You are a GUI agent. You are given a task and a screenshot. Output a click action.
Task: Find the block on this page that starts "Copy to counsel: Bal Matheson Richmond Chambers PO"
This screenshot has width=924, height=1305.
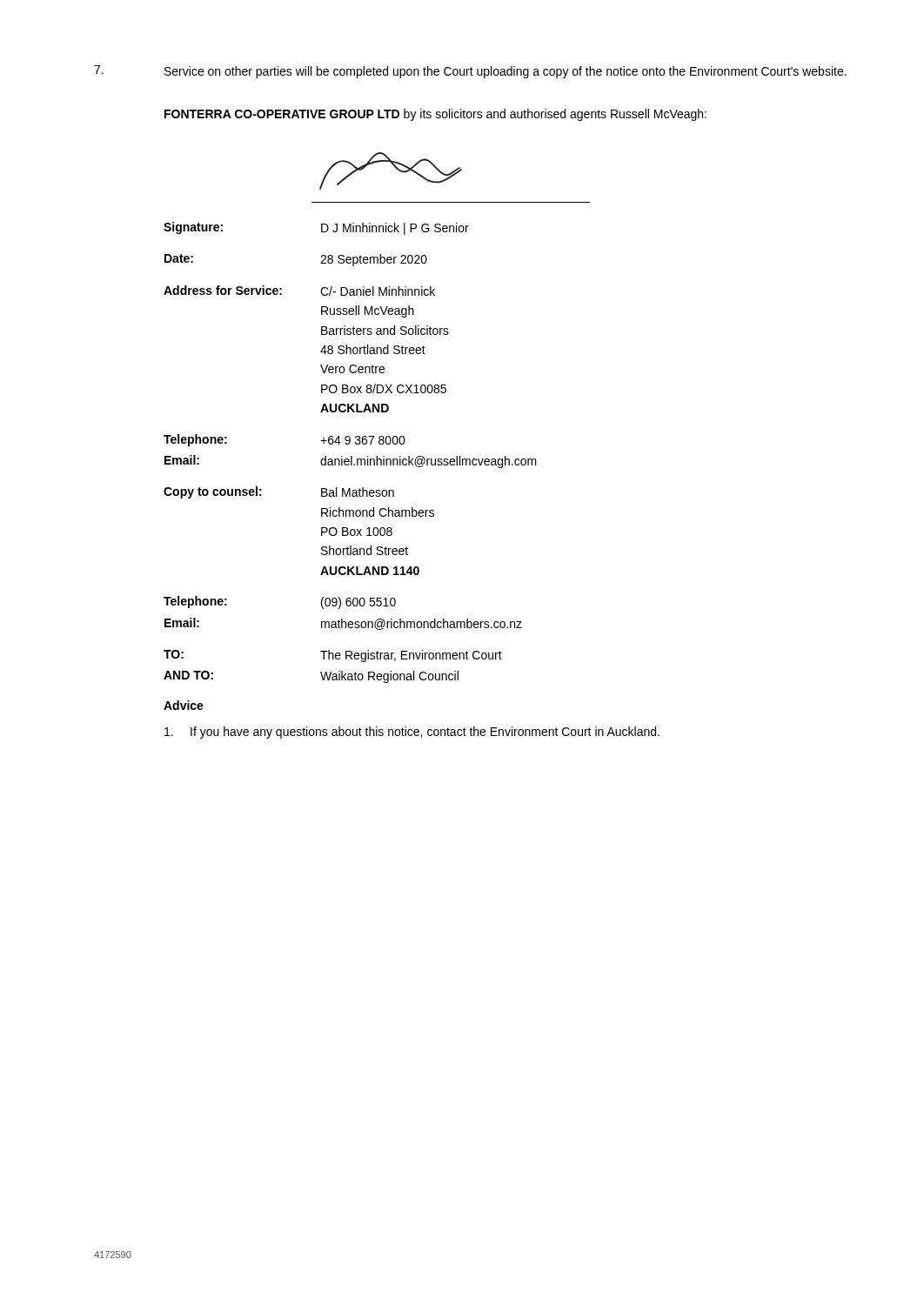(220, 492)
